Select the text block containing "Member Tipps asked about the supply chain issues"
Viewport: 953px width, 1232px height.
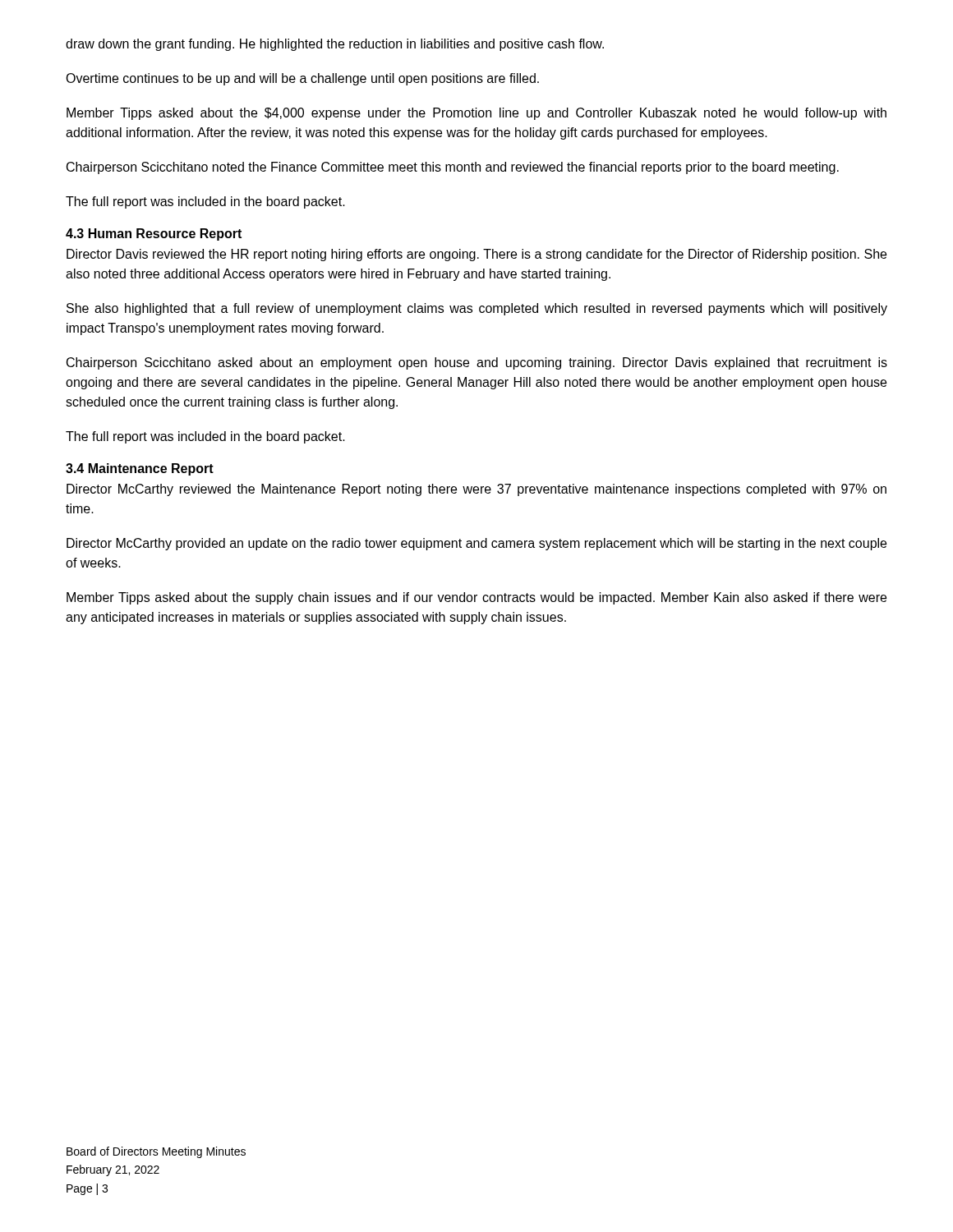click(x=476, y=607)
